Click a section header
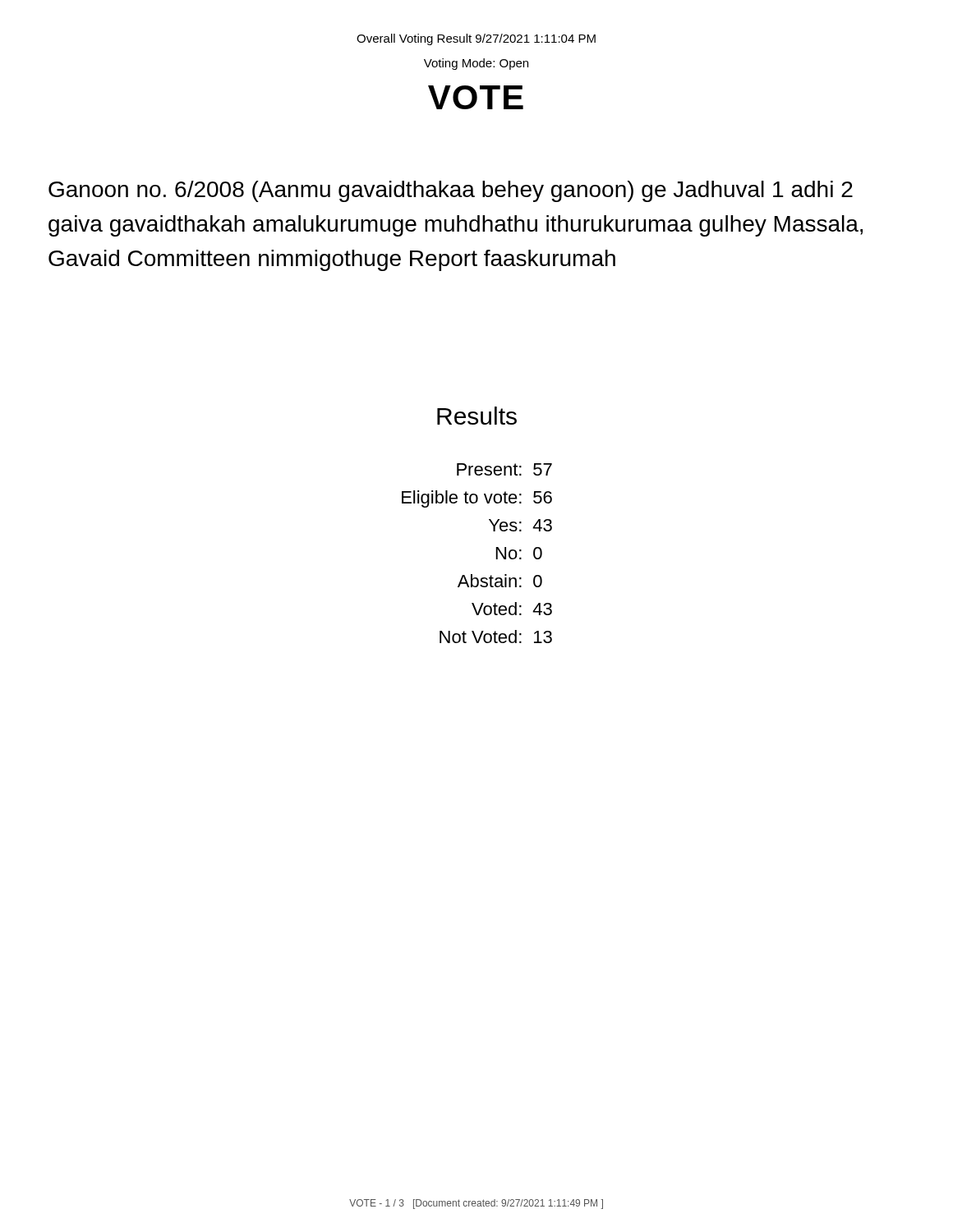The width and height of the screenshot is (953, 1232). (x=476, y=416)
